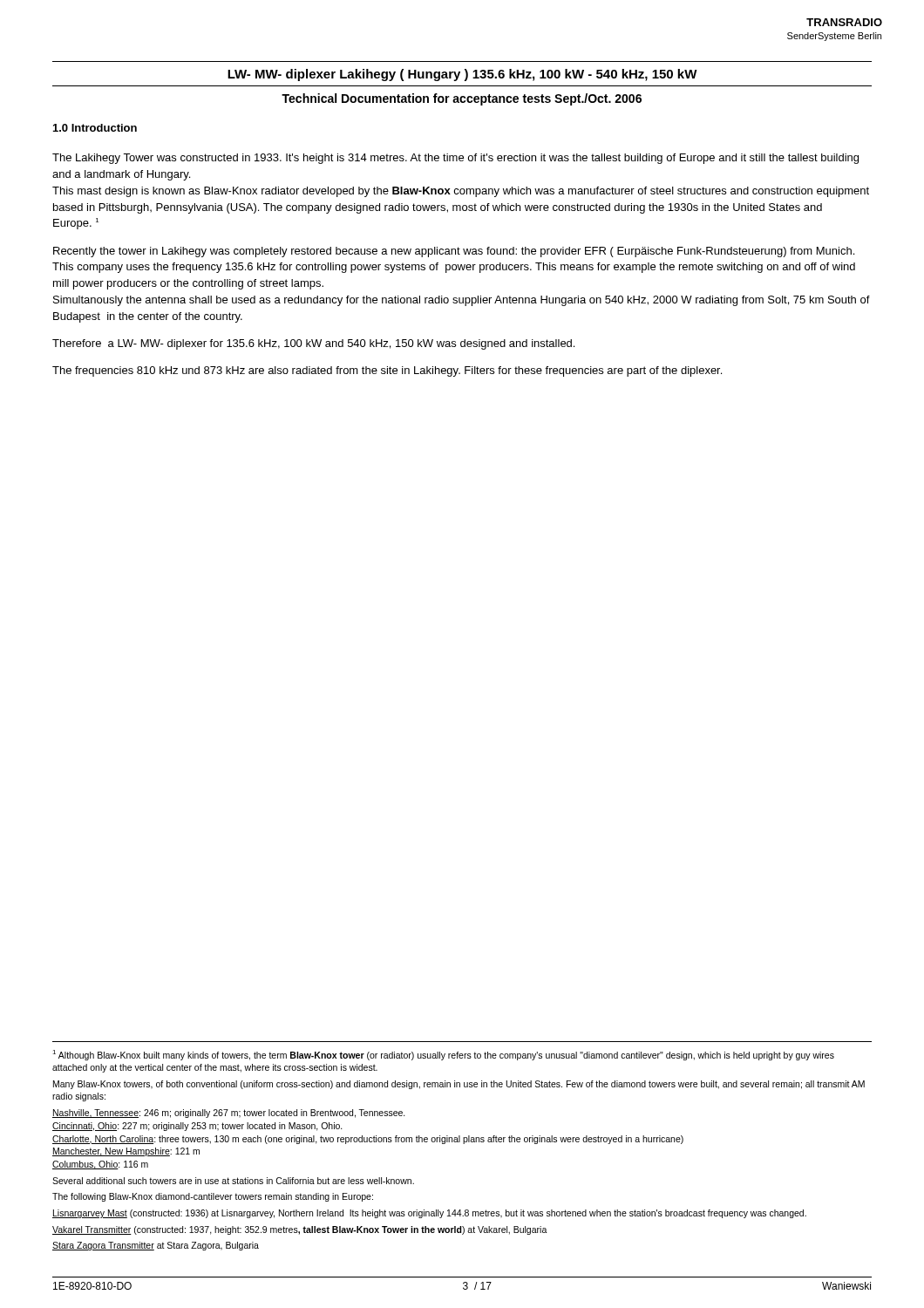Viewport: 924px width, 1308px height.
Task: Click the passage that begins "The frequencies 810 kHz und"
Action: pos(388,370)
